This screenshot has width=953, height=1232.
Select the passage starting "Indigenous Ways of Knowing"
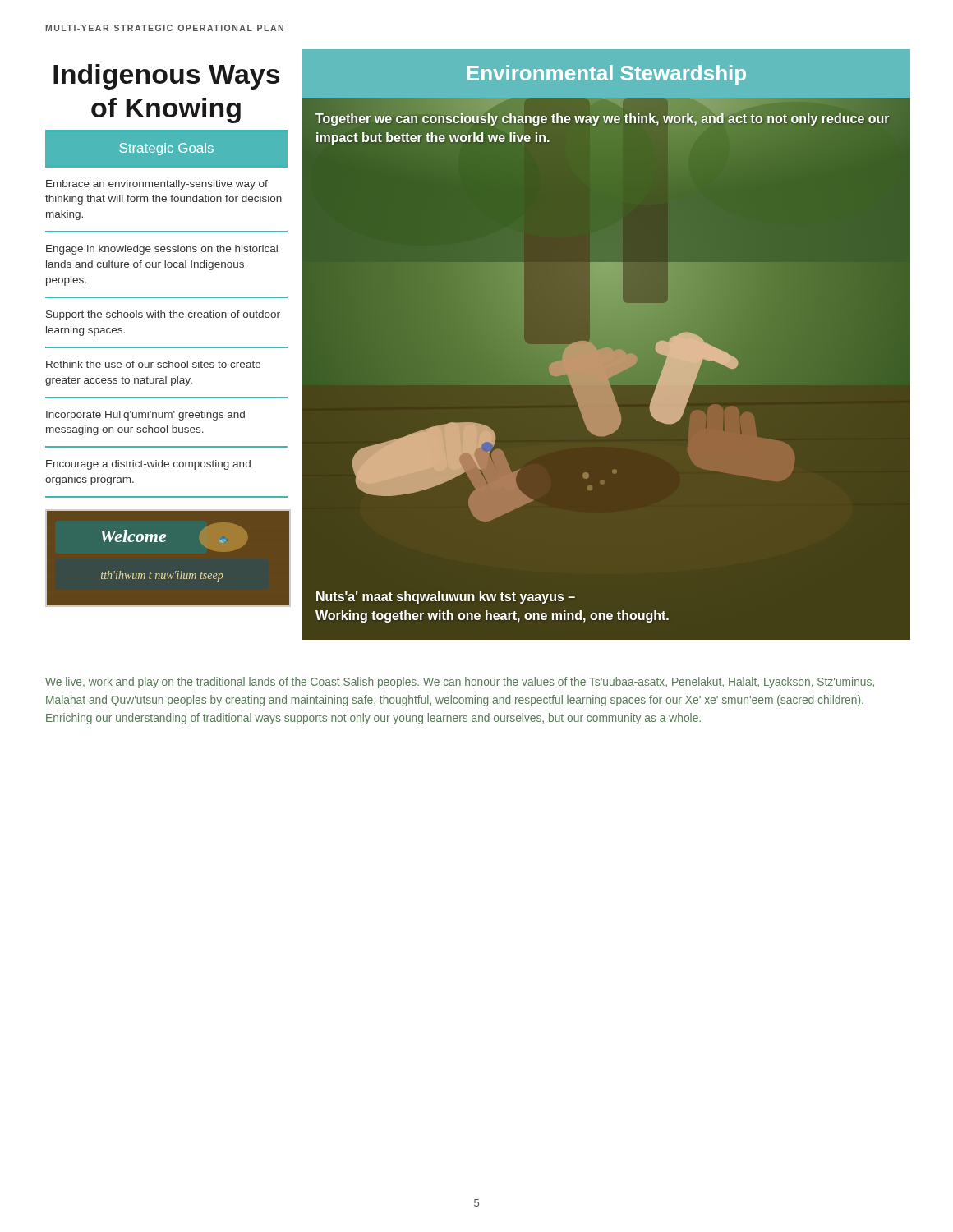tap(166, 91)
